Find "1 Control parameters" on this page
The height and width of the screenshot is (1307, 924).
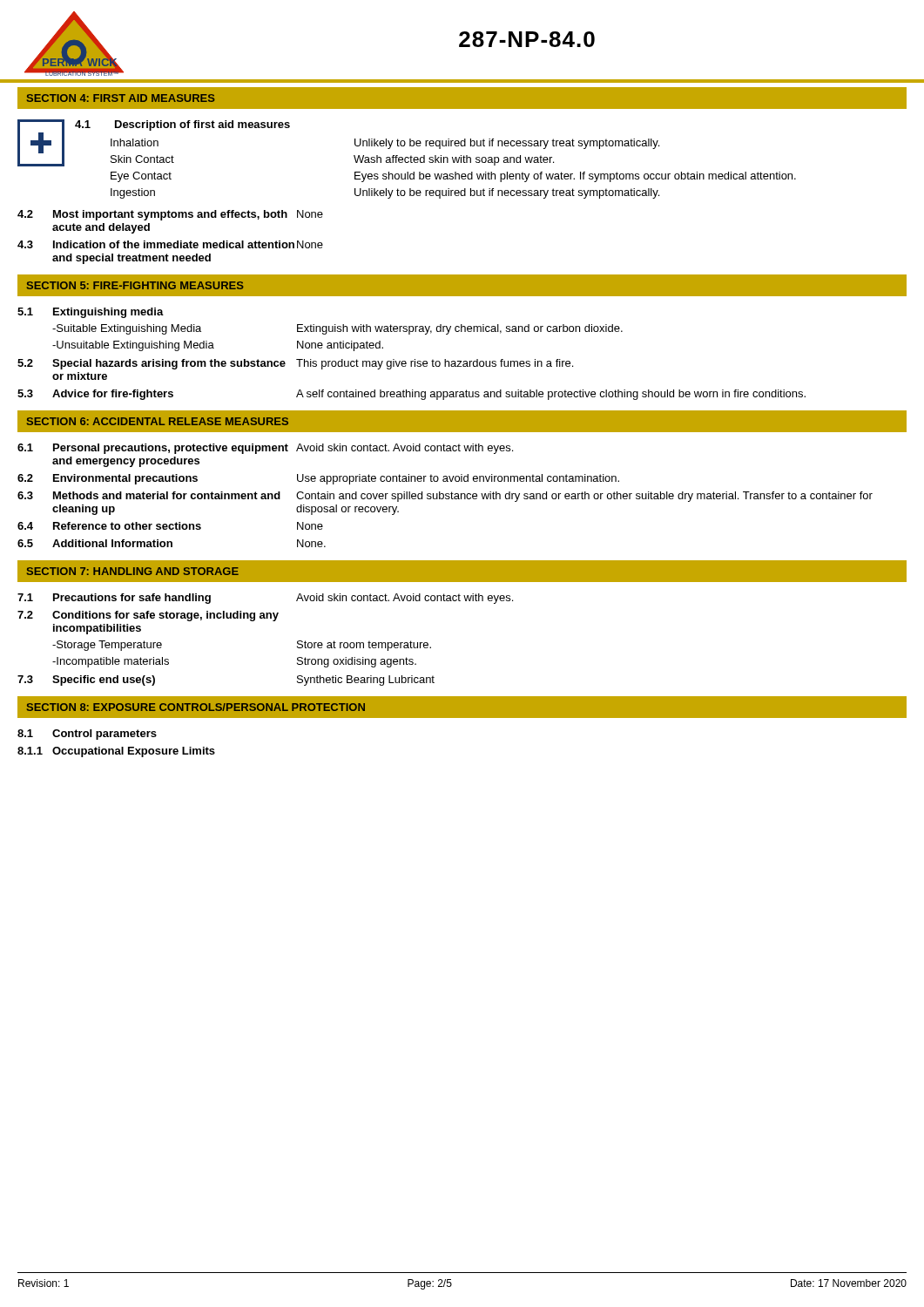pos(87,735)
